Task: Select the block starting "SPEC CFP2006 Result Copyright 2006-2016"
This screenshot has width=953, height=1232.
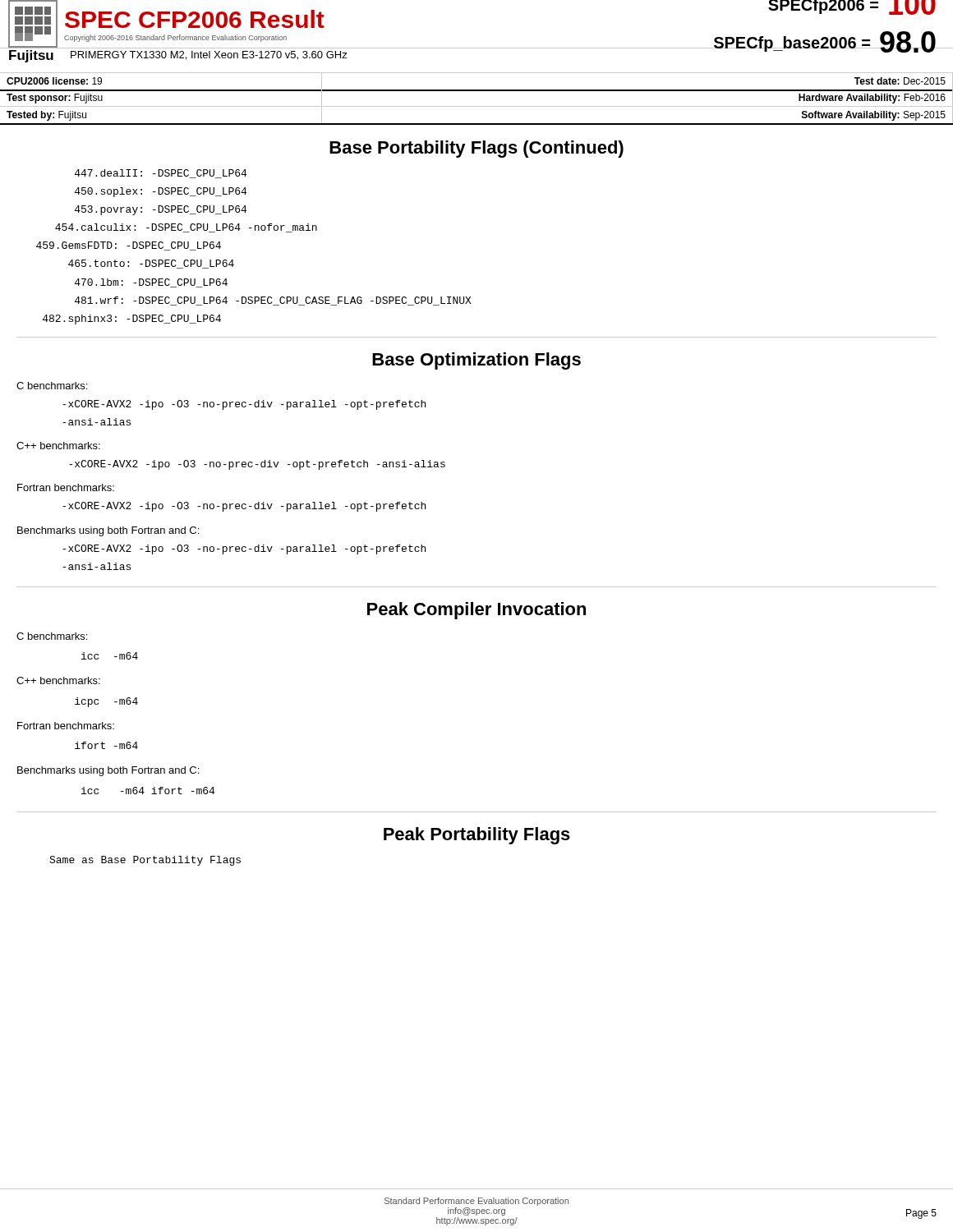Action: pyautogui.click(x=195, y=19)
